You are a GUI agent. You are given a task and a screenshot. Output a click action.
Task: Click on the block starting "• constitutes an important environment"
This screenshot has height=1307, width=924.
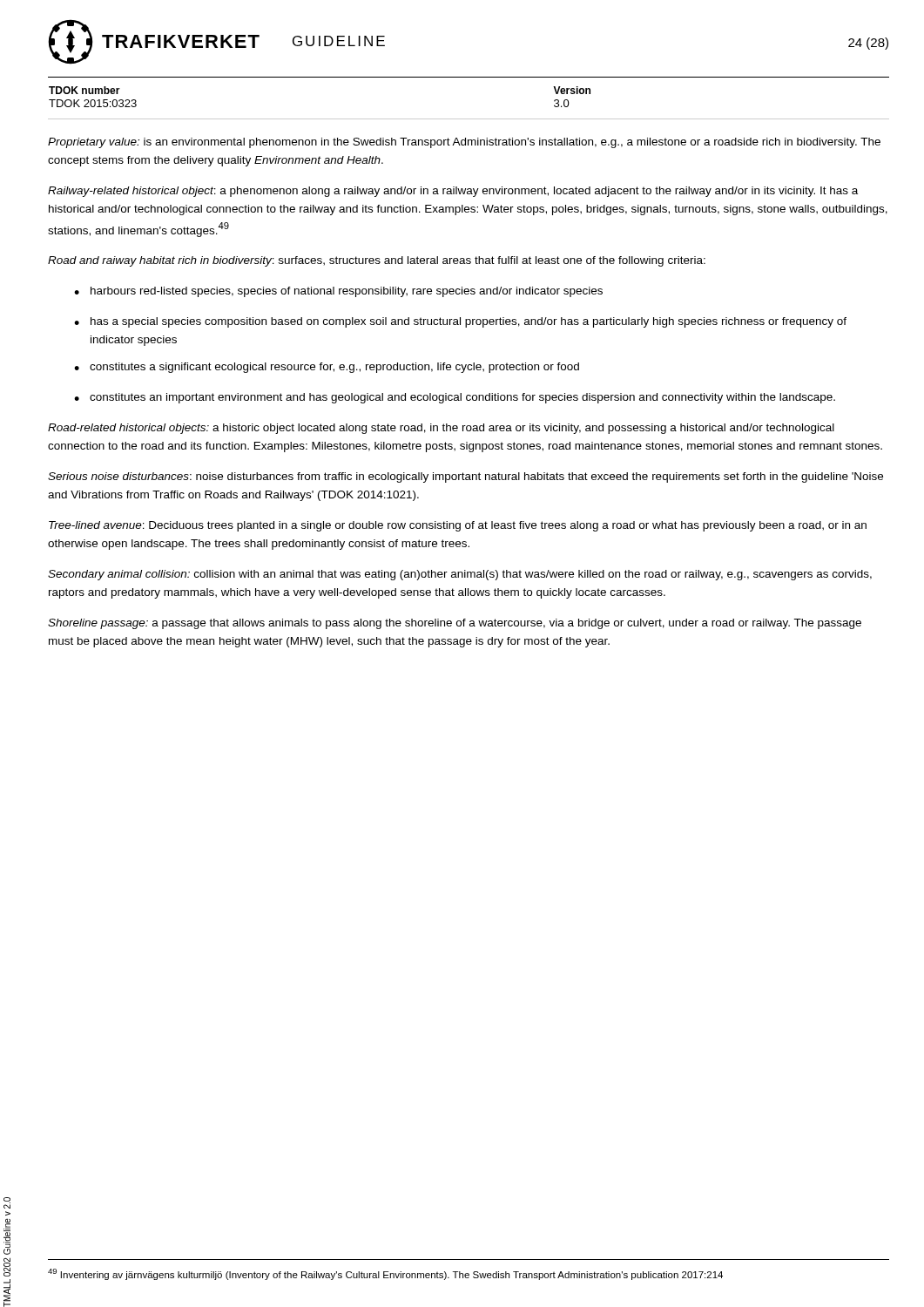pos(455,400)
